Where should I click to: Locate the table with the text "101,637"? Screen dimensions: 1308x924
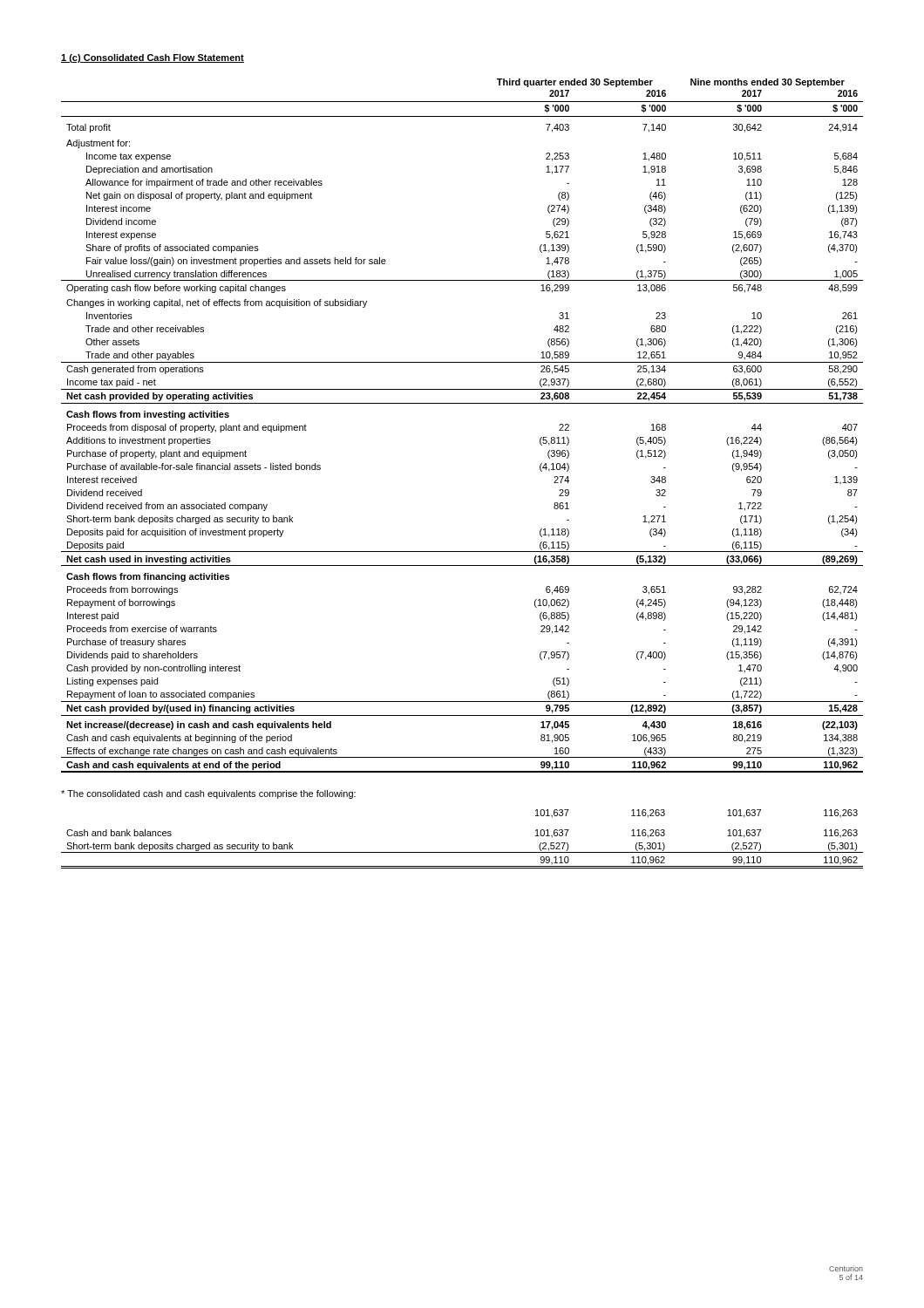pos(462,837)
